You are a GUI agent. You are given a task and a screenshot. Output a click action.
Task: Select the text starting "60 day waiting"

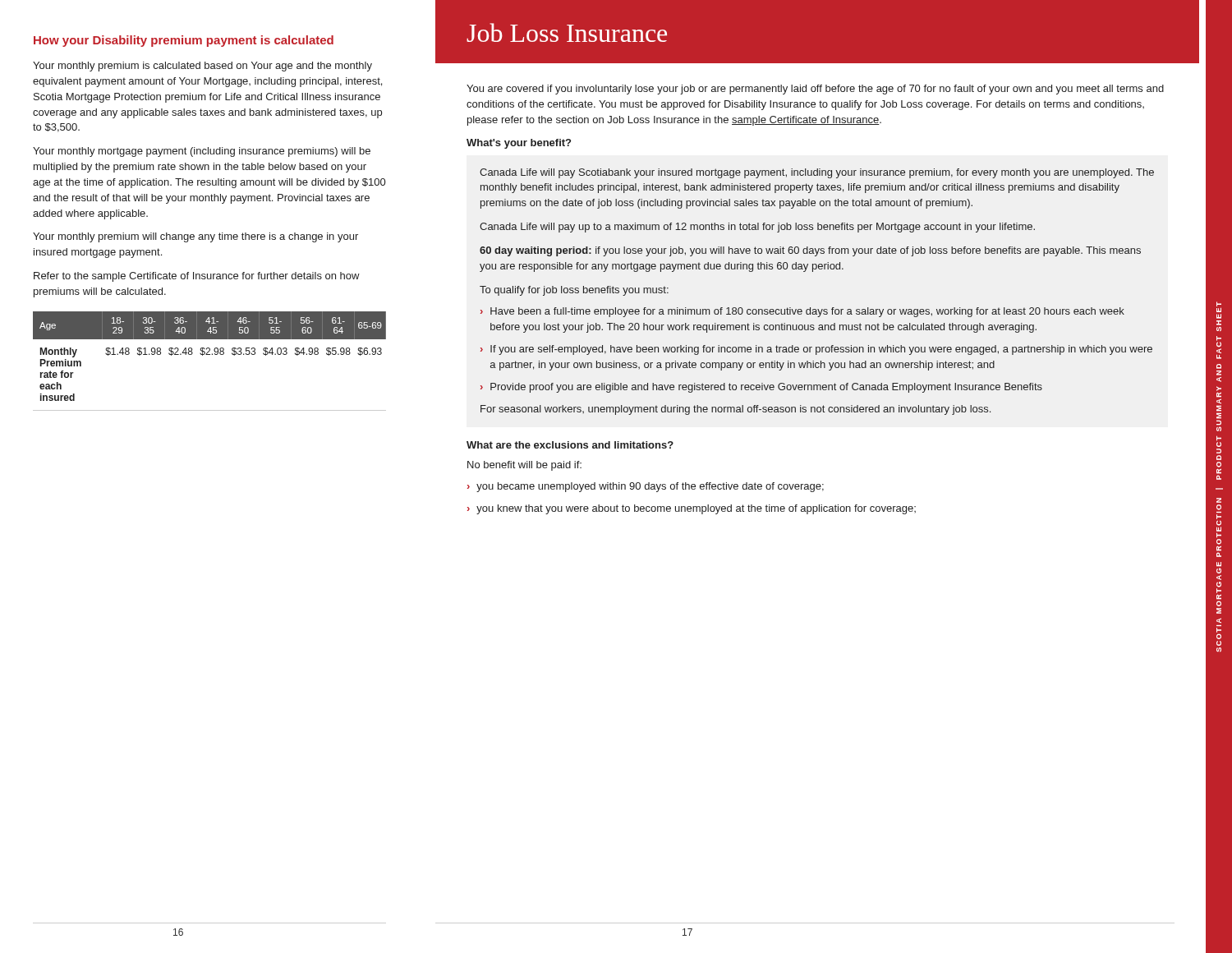[817, 259]
